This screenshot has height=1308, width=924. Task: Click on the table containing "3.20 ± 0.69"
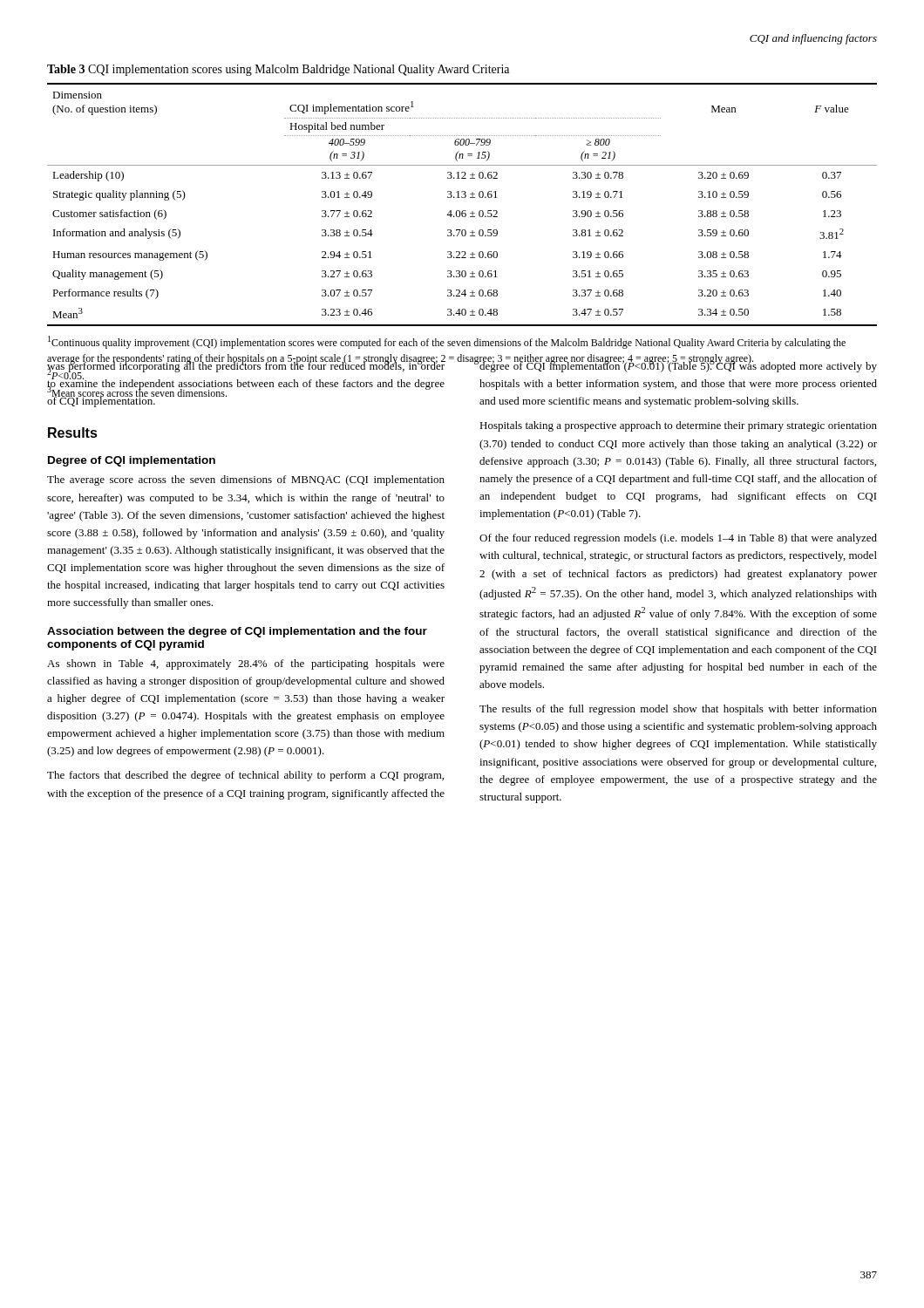tap(462, 242)
